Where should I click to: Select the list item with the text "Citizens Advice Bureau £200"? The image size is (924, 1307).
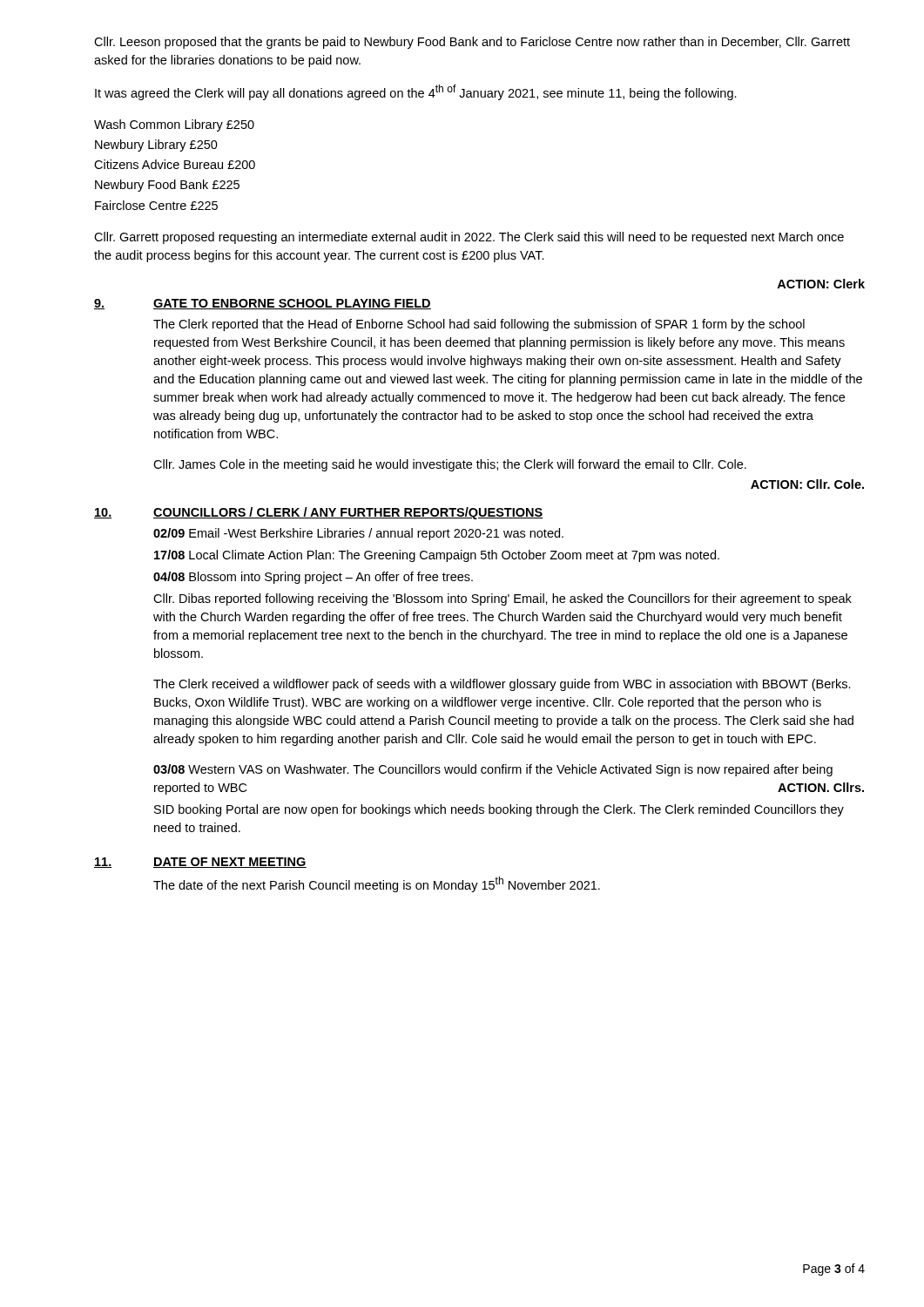coord(175,165)
